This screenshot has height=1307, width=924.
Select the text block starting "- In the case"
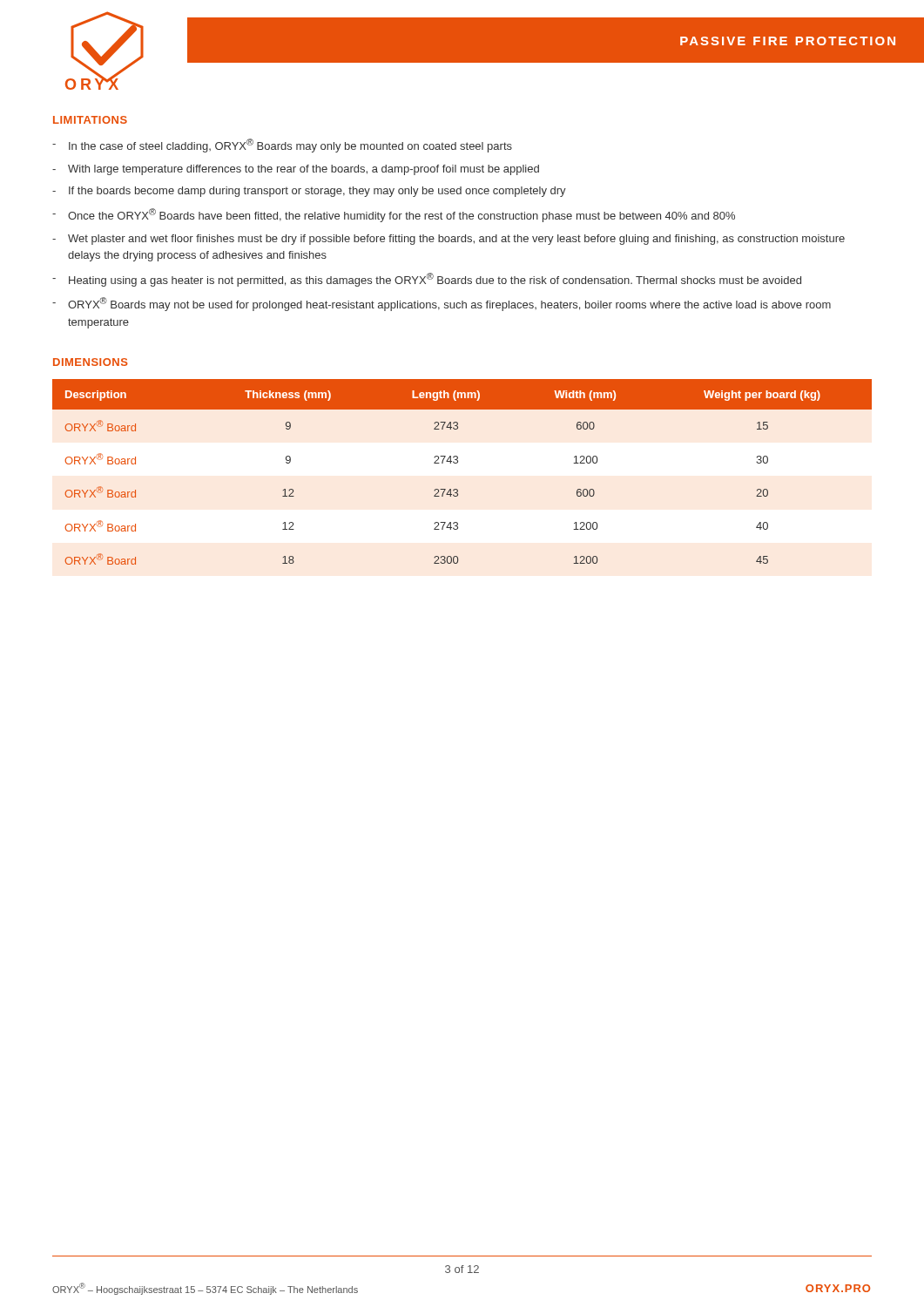tap(462, 145)
